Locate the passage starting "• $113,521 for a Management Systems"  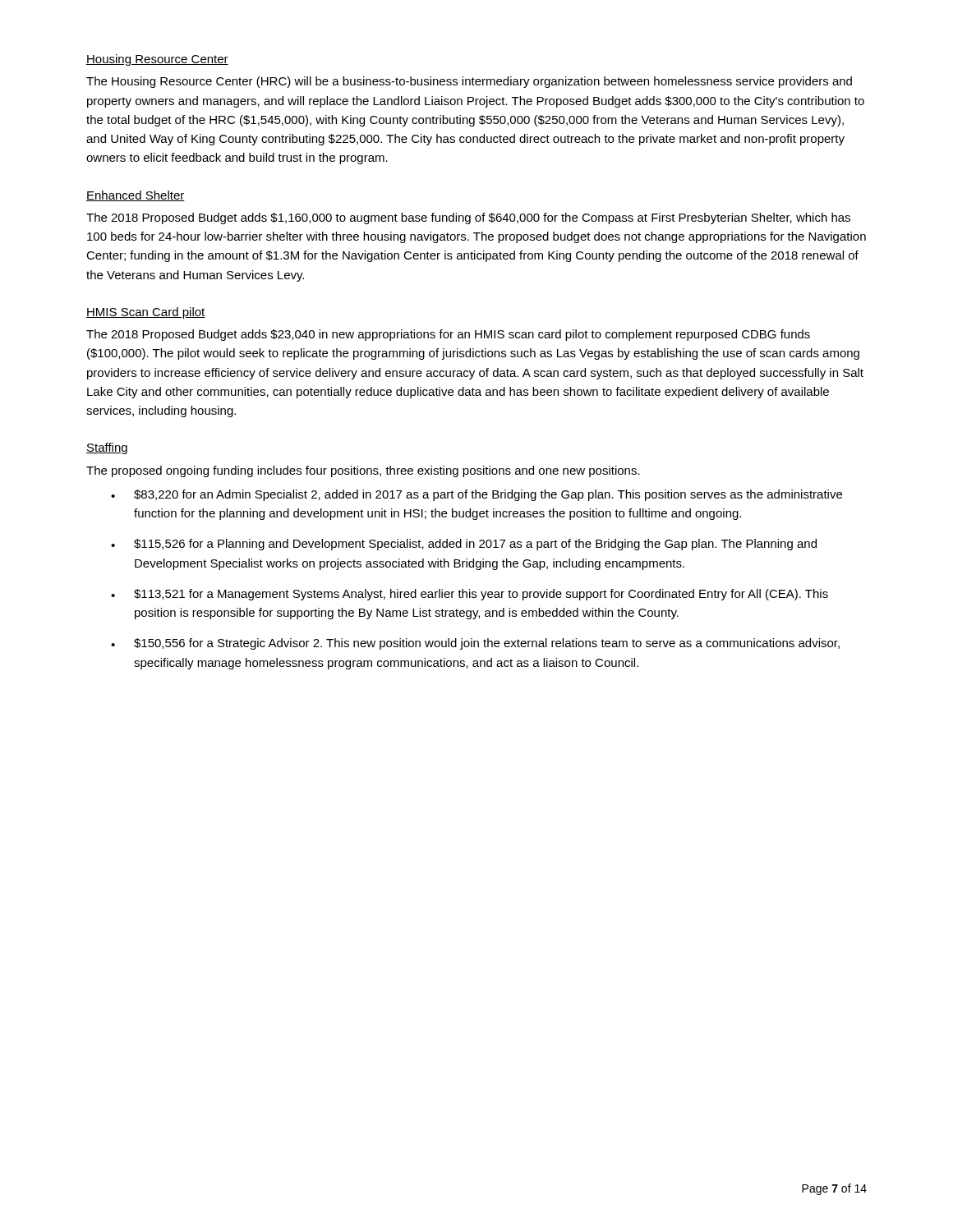coord(489,603)
